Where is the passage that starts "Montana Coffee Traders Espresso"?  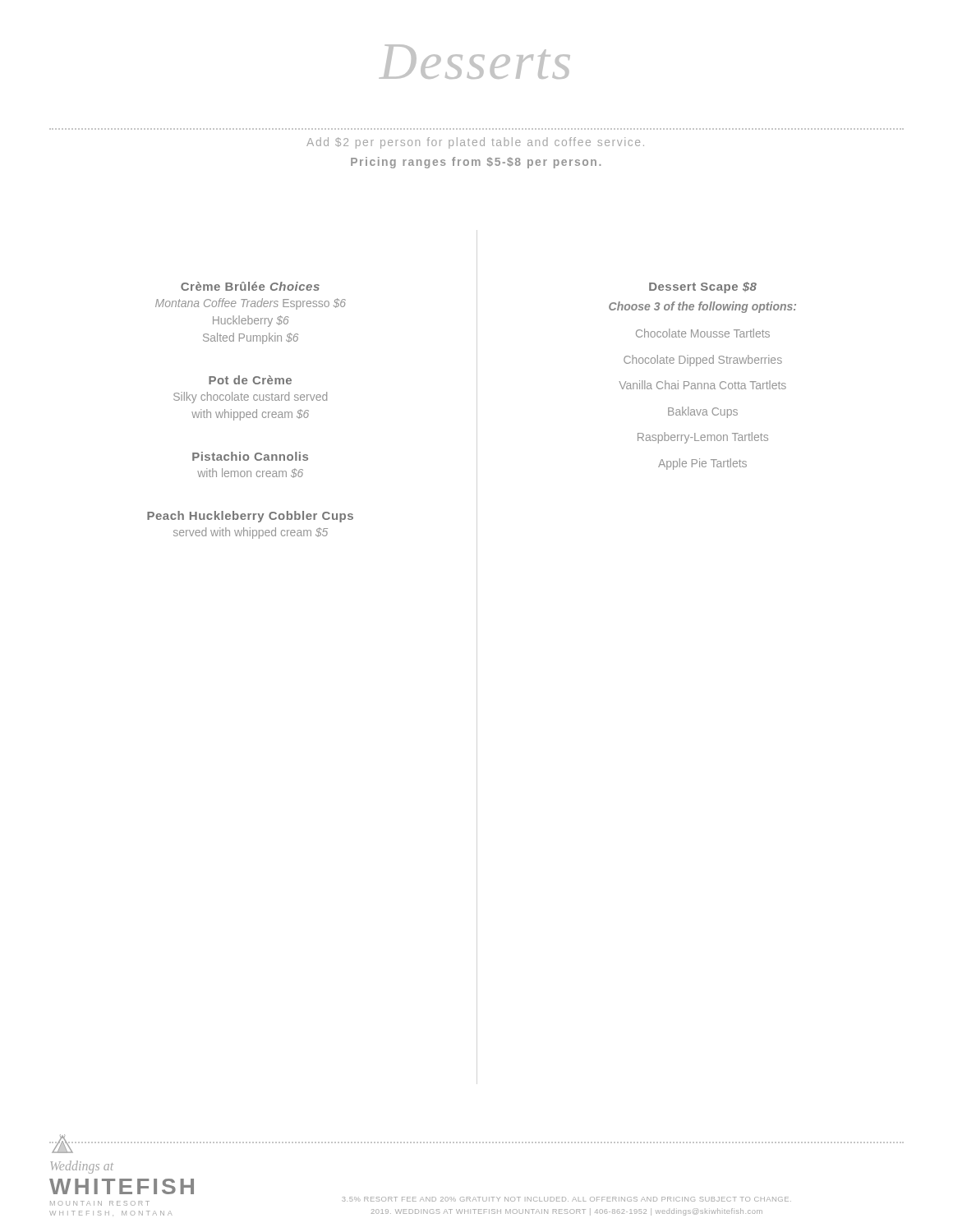250,320
